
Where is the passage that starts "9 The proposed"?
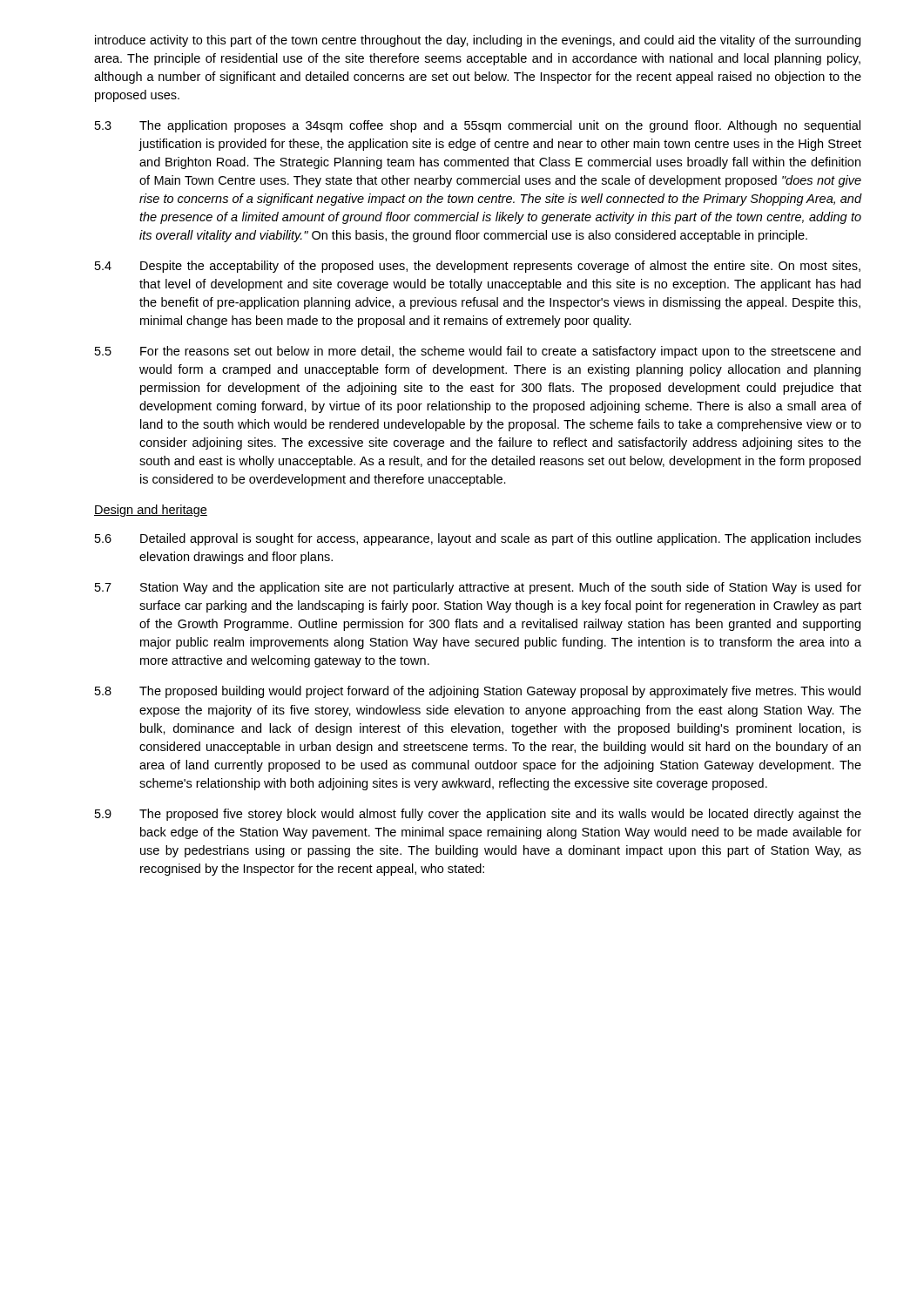click(478, 841)
